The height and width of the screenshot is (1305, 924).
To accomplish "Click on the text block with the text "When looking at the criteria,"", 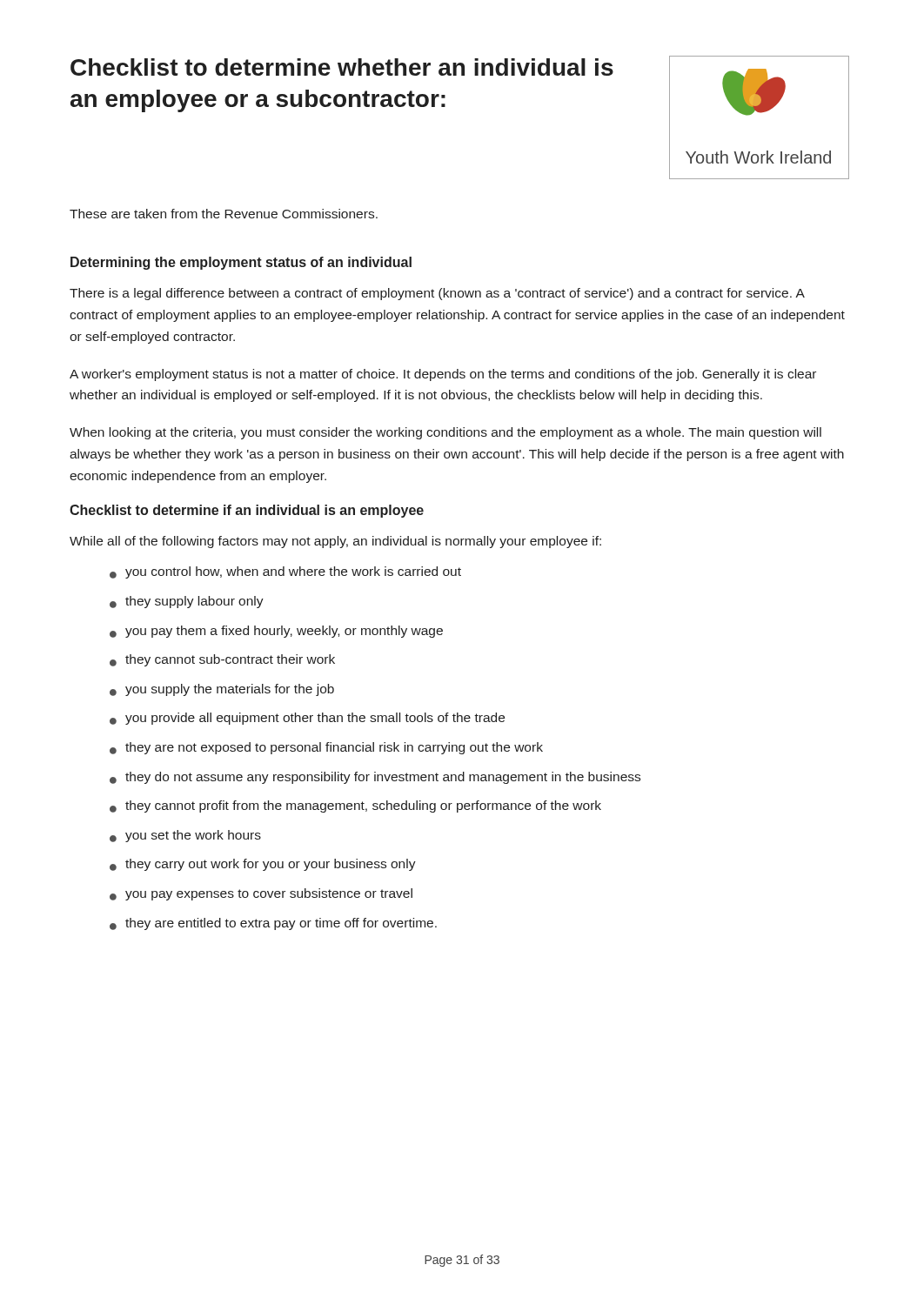I will click(457, 454).
